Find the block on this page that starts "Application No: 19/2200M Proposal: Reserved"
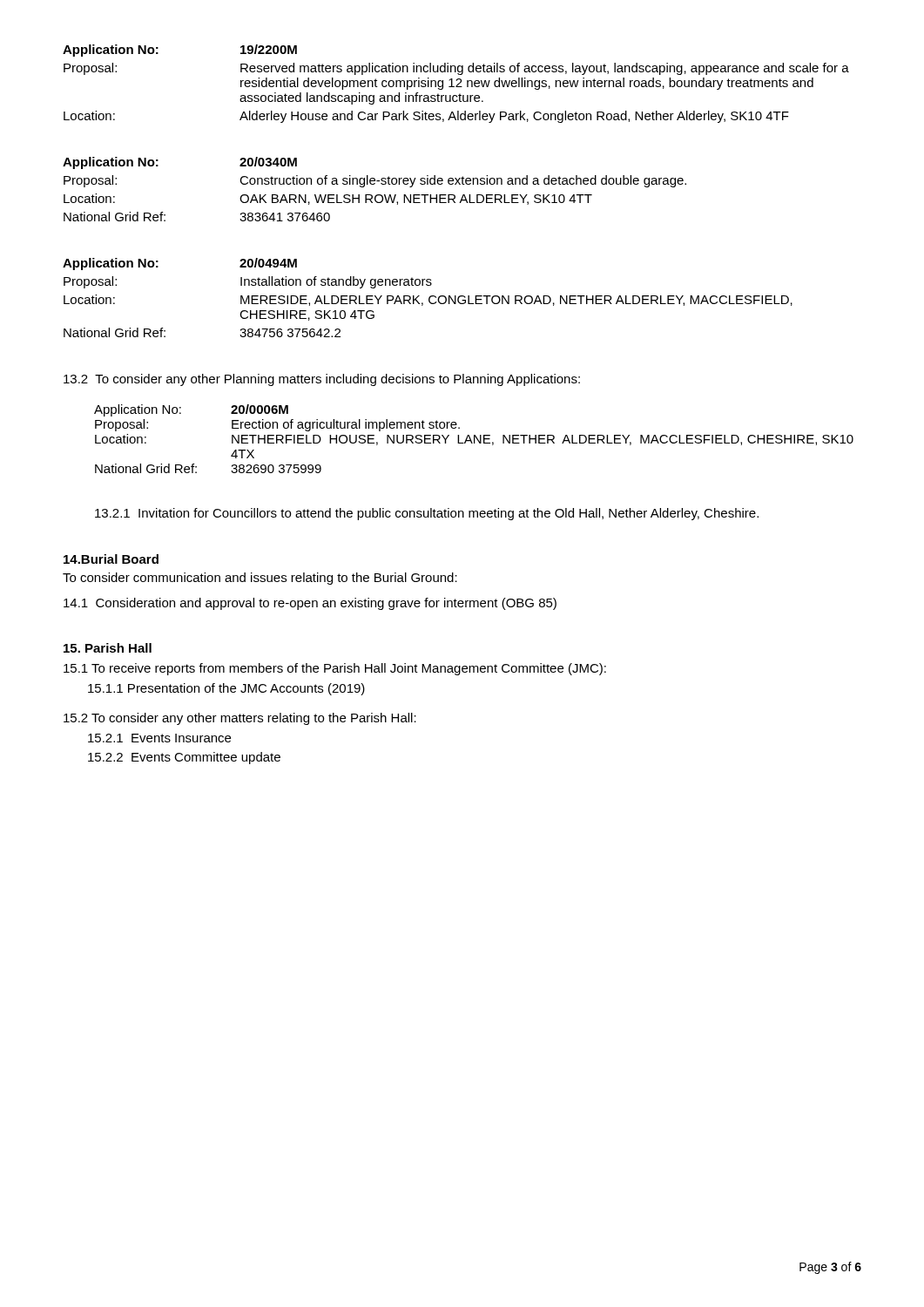This screenshot has height=1307, width=924. (462, 84)
